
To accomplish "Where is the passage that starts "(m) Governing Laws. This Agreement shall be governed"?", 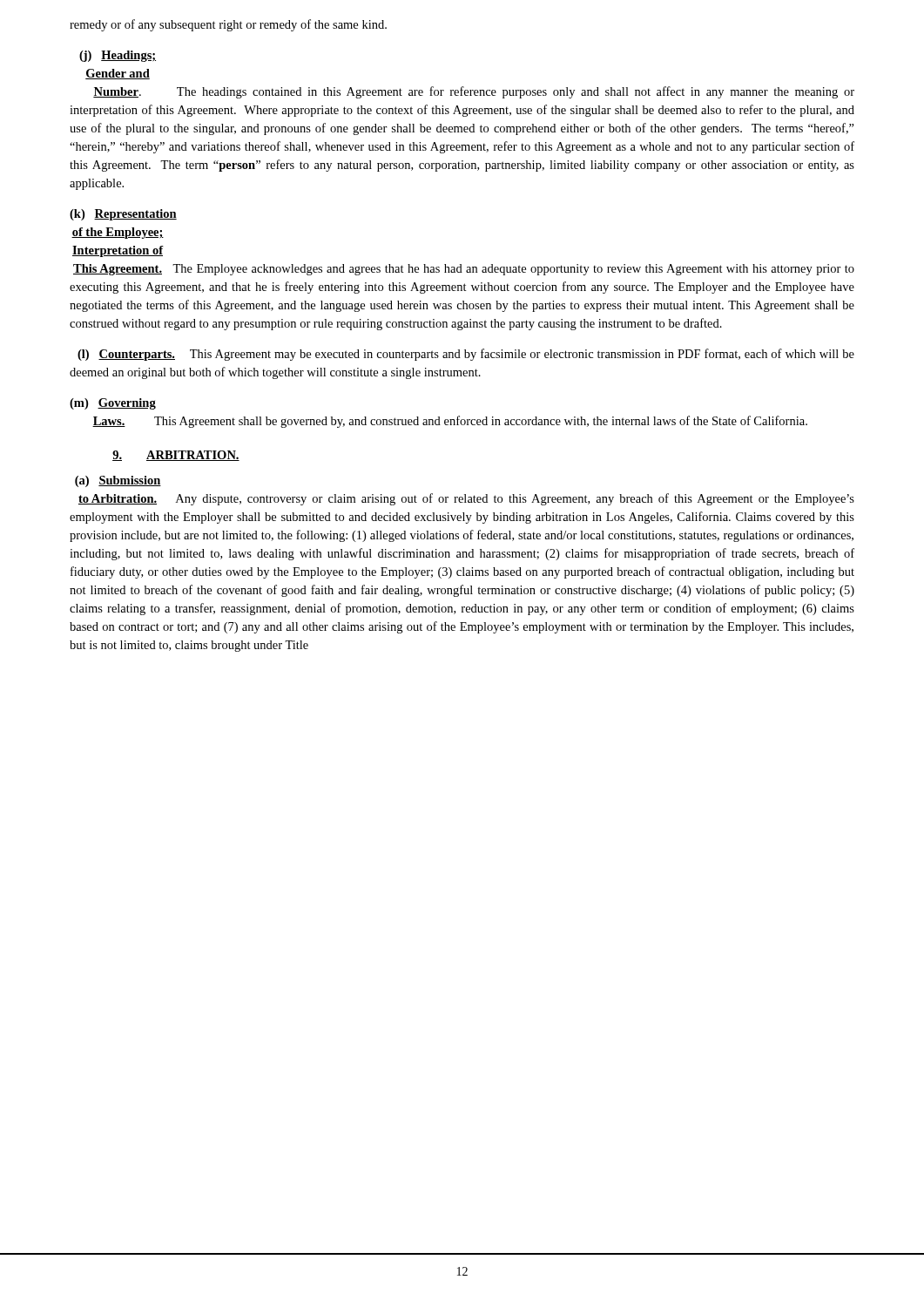I will pyautogui.click(x=439, y=412).
